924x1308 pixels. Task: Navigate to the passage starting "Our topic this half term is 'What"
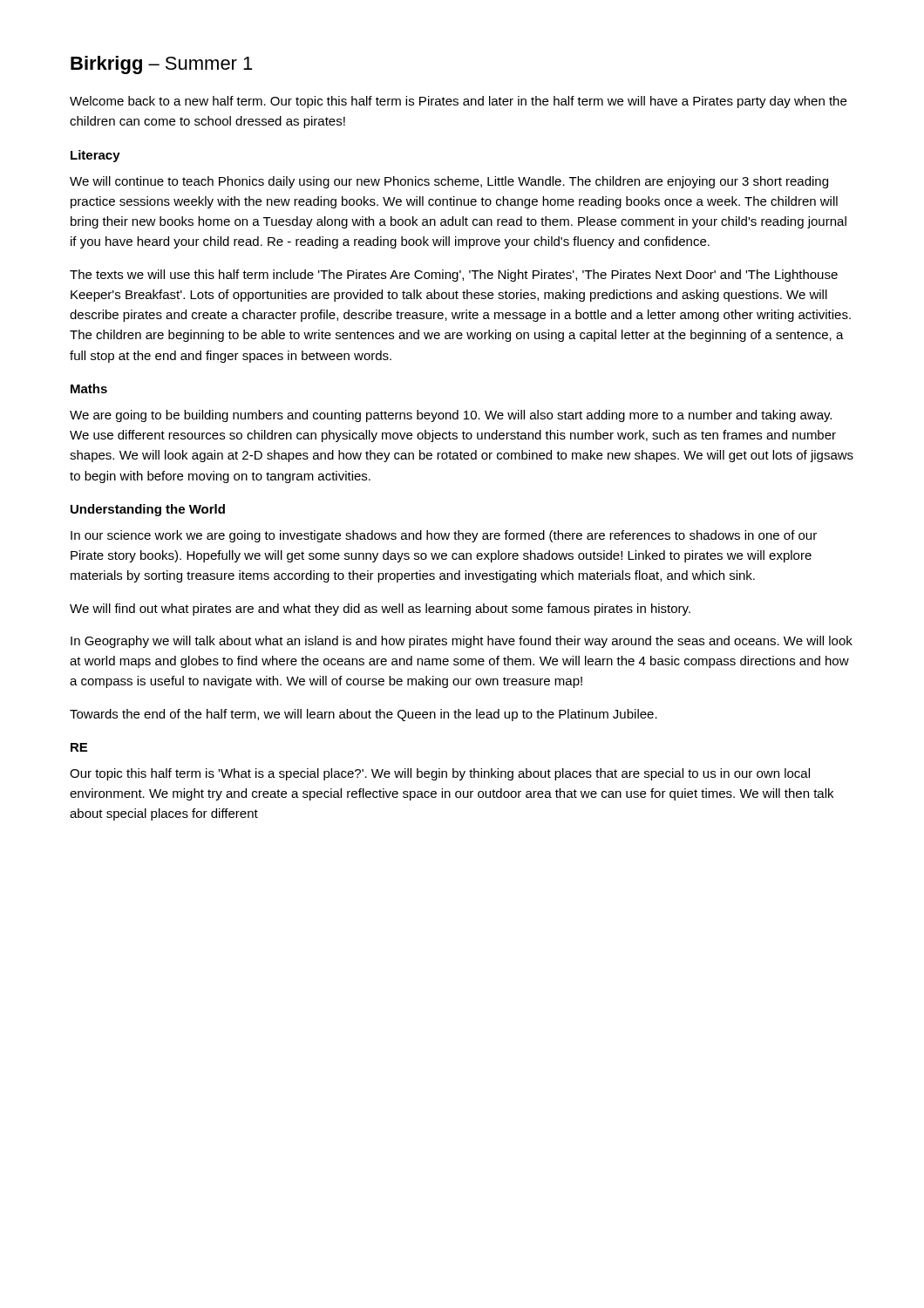tap(452, 793)
